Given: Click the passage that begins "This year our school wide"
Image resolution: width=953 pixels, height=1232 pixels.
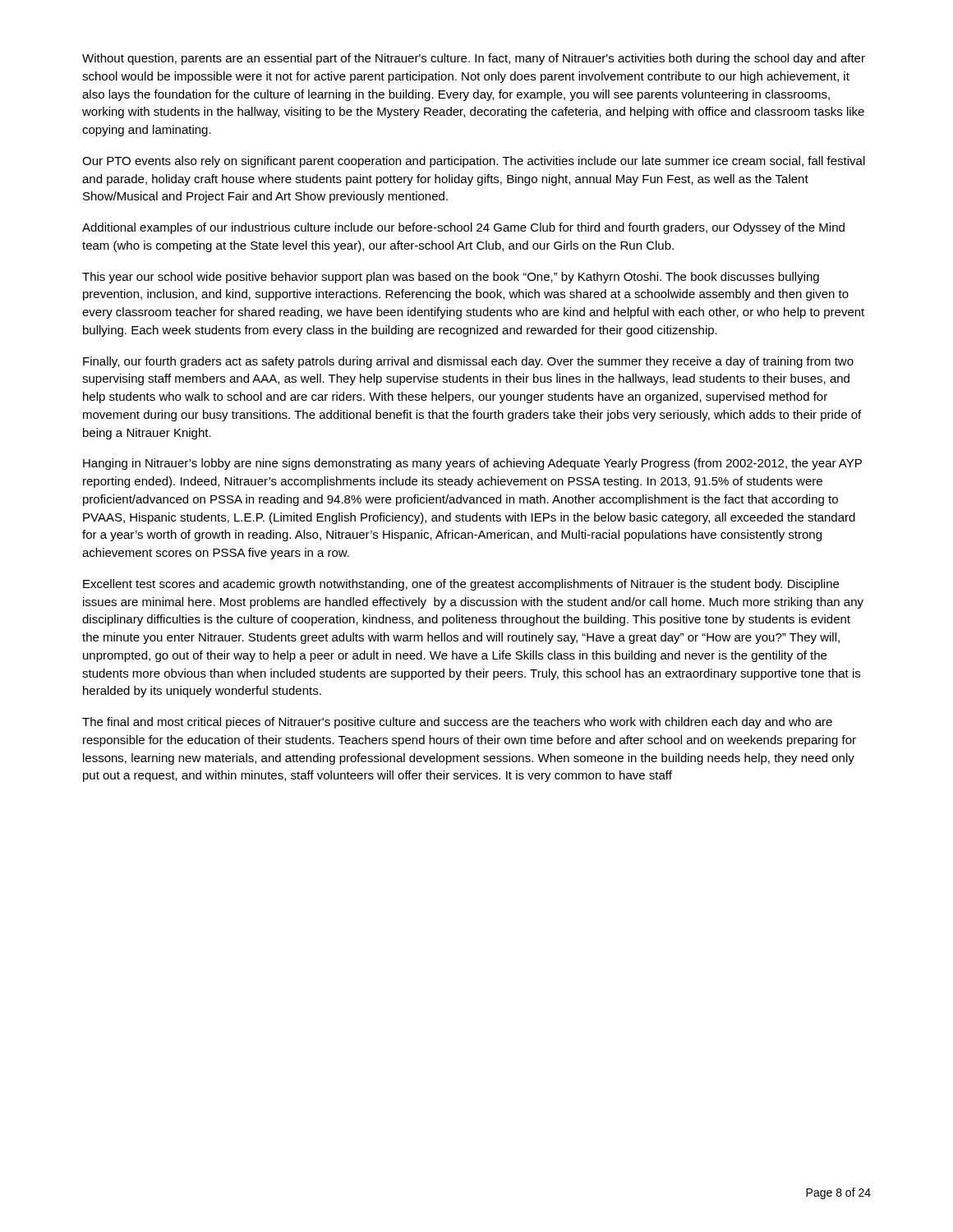Looking at the screenshot, I should (476, 303).
